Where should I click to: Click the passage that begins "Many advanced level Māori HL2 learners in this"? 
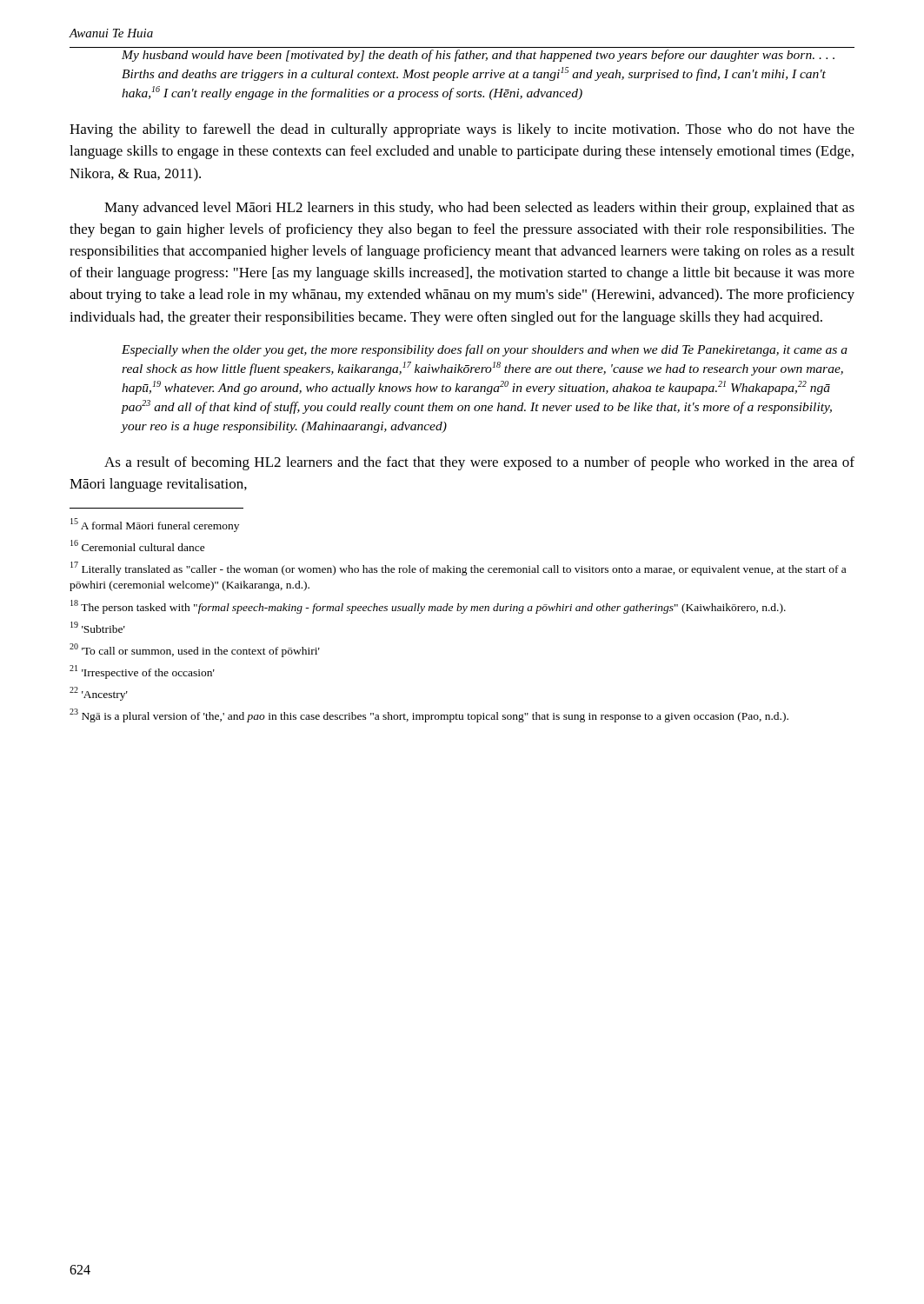[462, 262]
